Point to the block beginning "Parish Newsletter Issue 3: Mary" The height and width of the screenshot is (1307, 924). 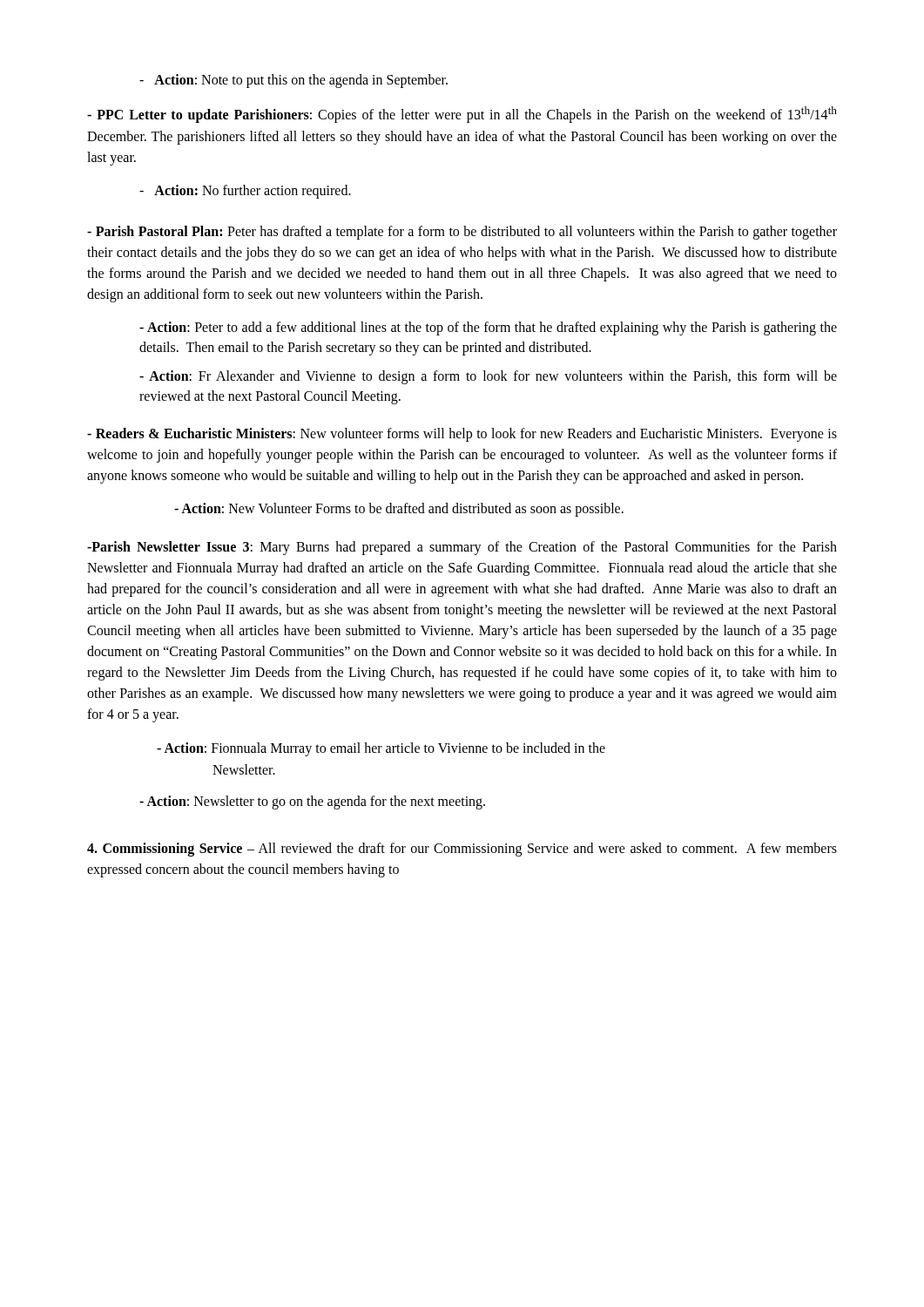click(462, 630)
